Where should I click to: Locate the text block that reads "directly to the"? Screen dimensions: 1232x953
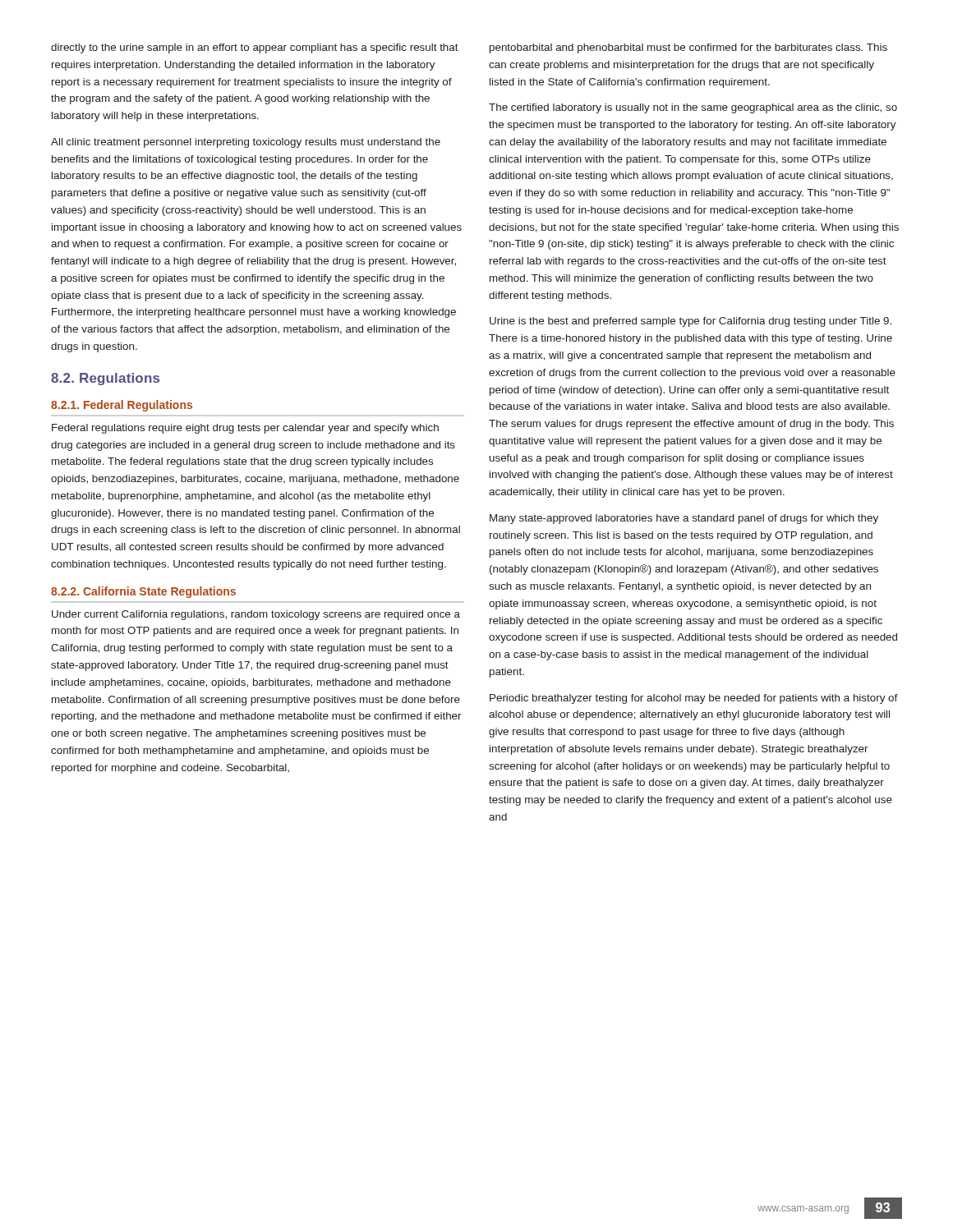258,82
